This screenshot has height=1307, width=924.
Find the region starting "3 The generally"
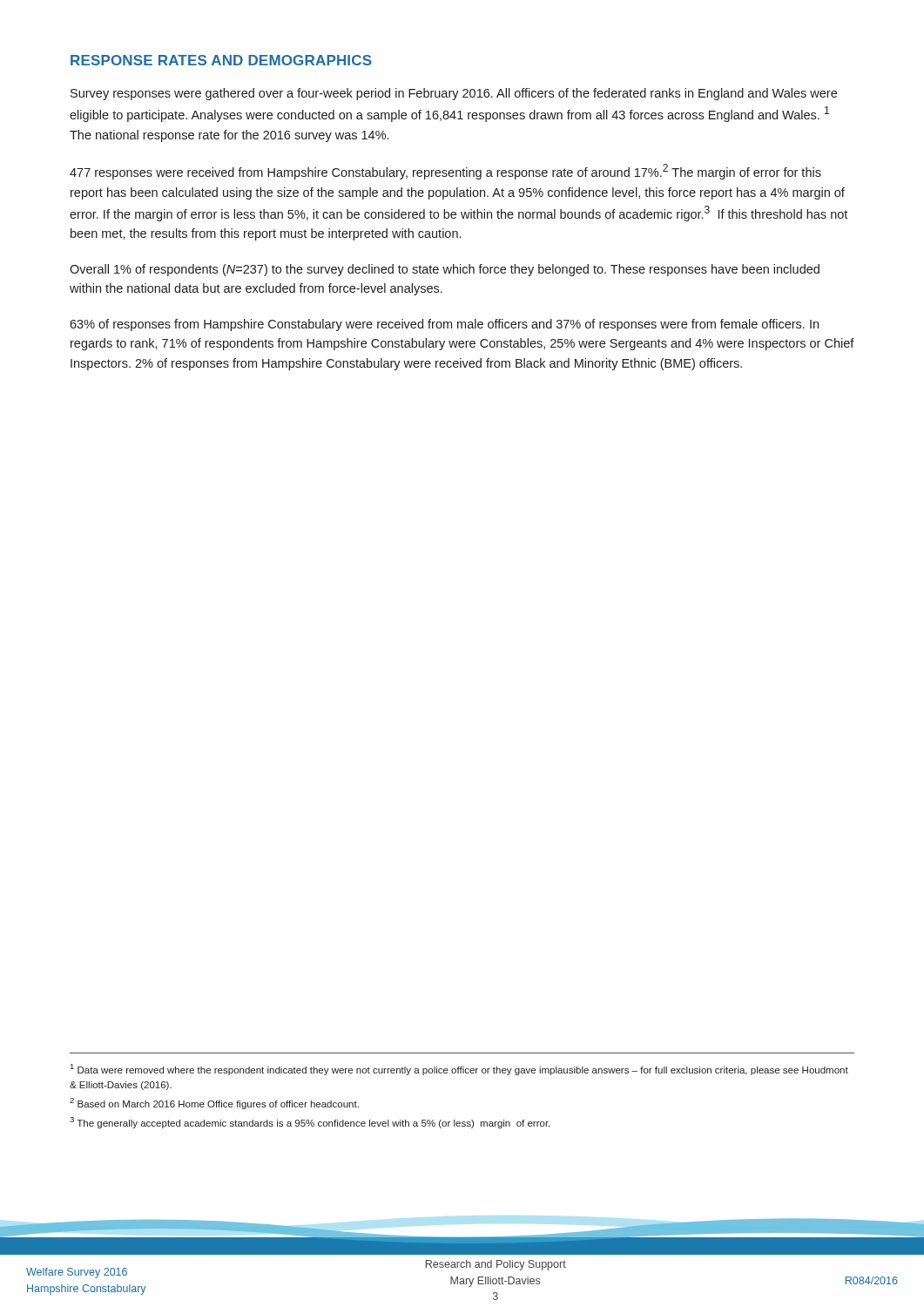click(x=310, y=1121)
